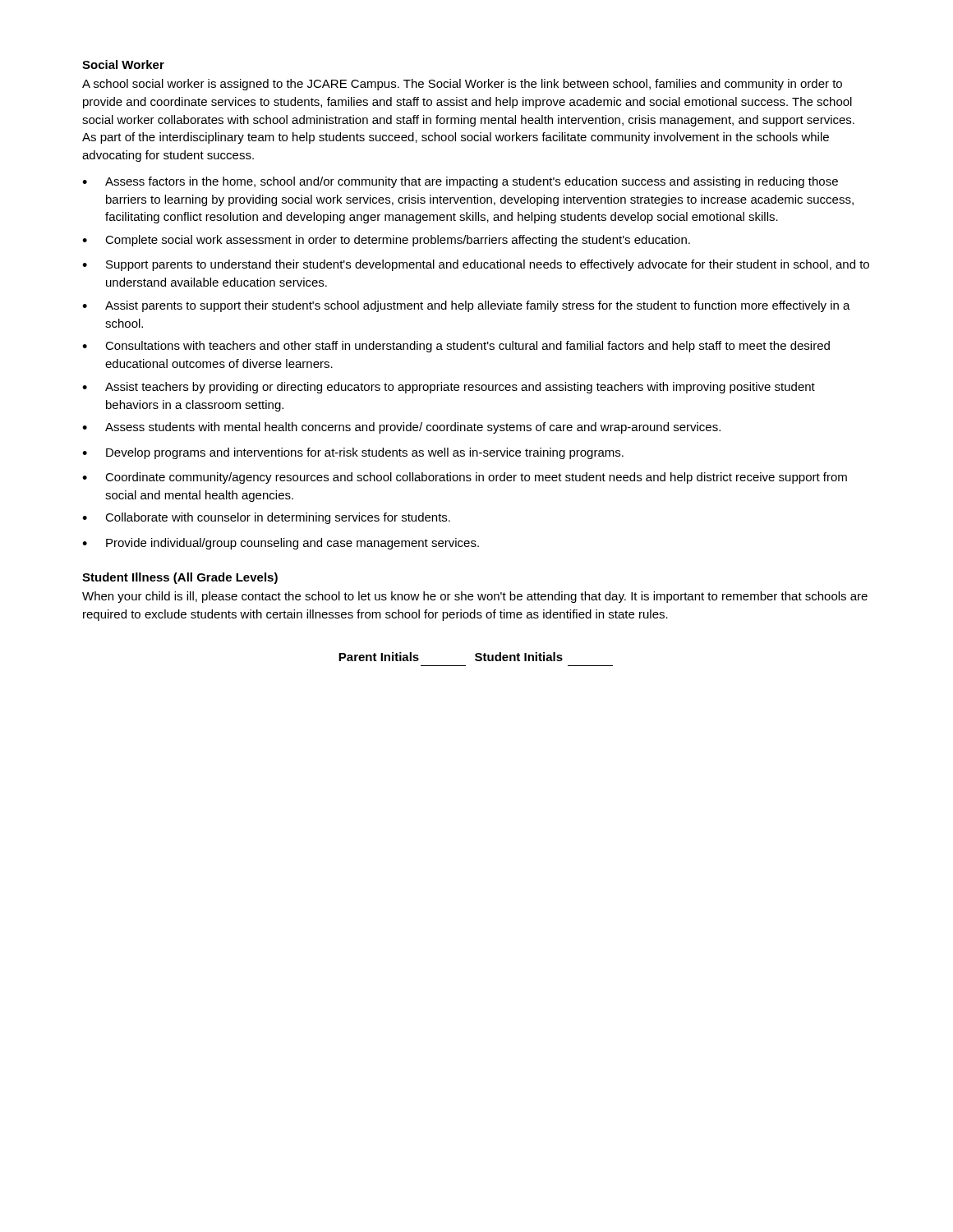Navigate to the passage starting "A school social worker is"
This screenshot has width=953, height=1232.
tap(469, 119)
